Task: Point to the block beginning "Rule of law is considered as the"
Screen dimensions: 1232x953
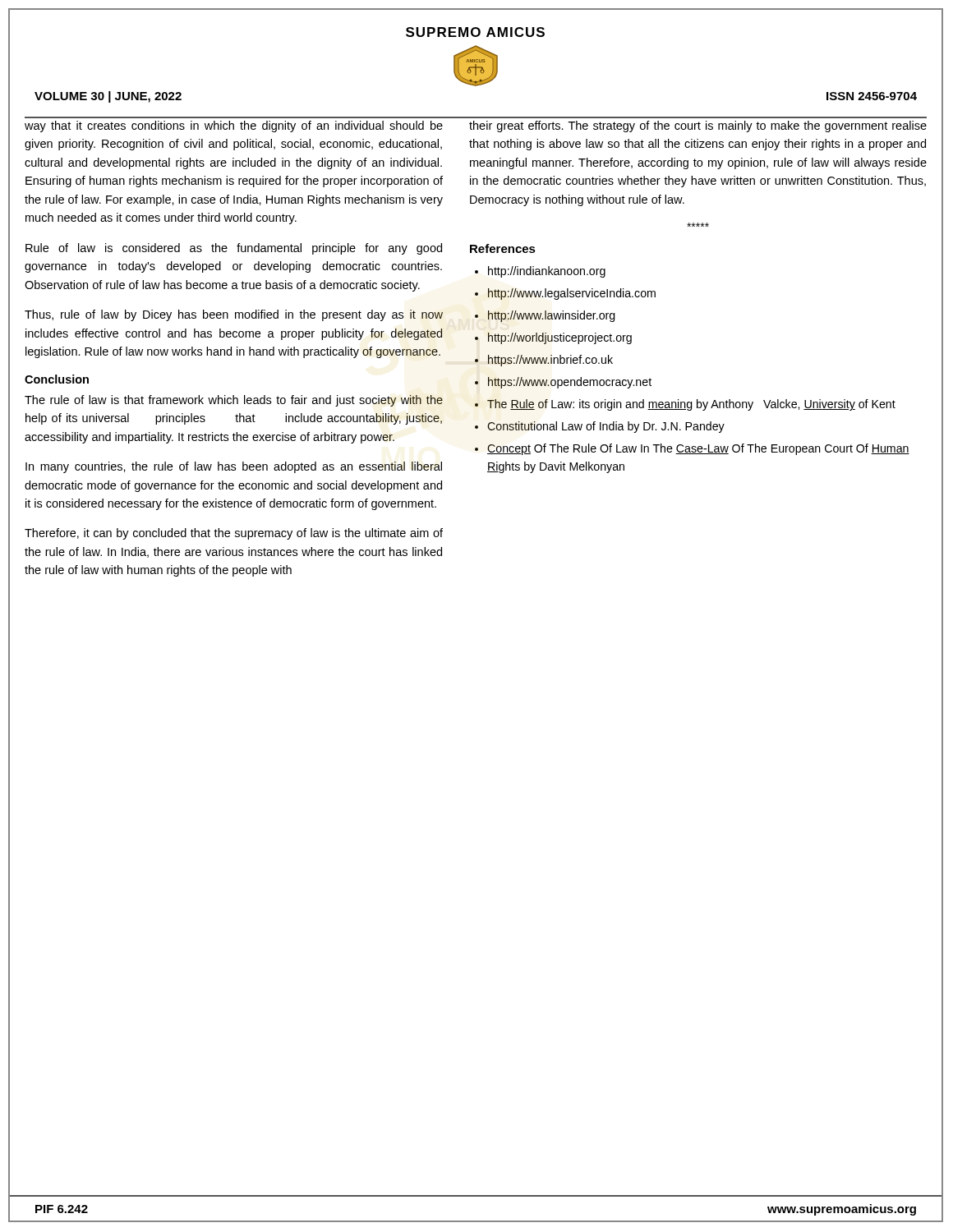Action: tap(234, 266)
